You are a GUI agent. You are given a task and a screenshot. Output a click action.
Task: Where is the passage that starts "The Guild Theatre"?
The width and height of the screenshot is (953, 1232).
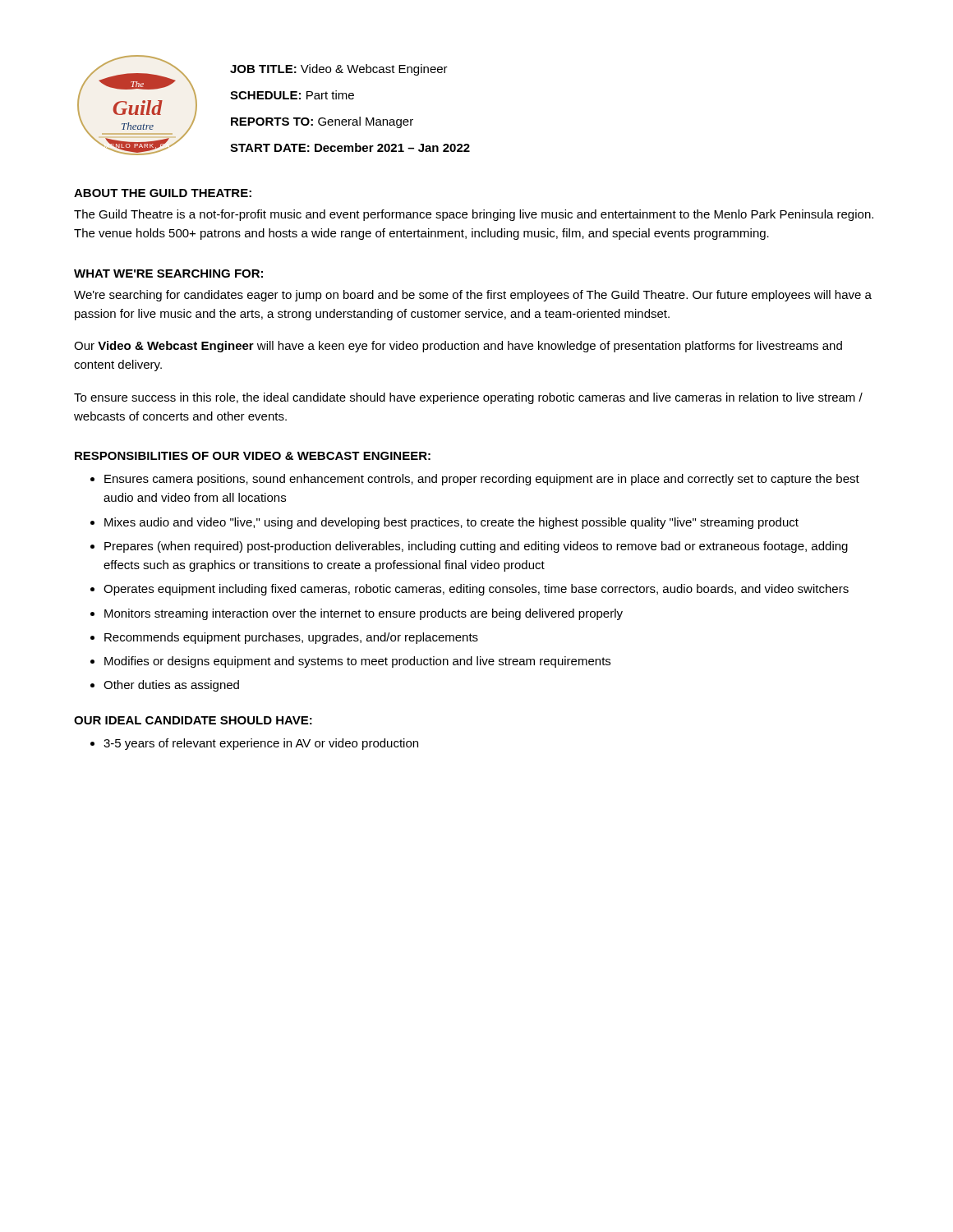pos(474,223)
